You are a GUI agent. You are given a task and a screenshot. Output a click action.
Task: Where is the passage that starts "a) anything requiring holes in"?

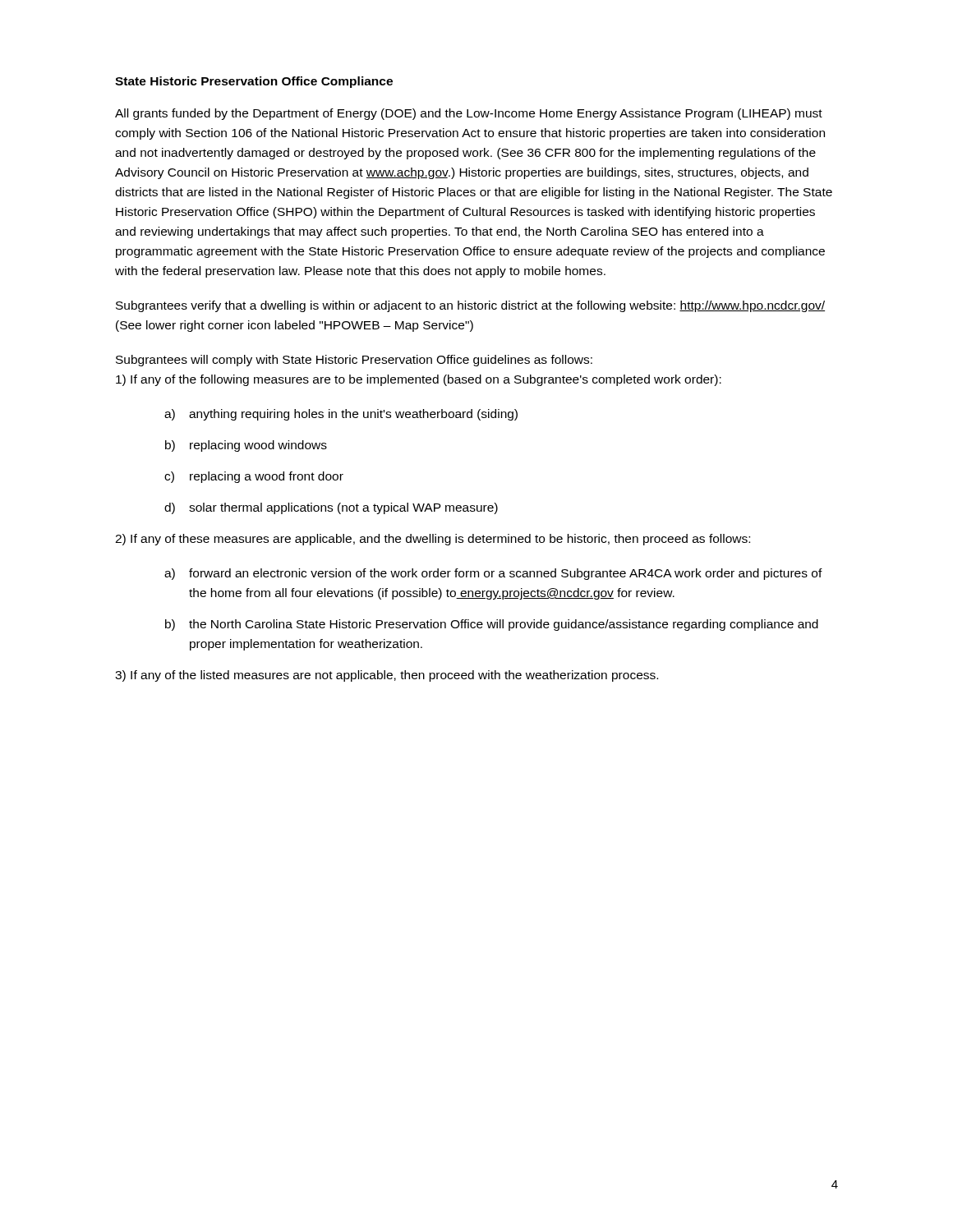pyautogui.click(x=501, y=414)
